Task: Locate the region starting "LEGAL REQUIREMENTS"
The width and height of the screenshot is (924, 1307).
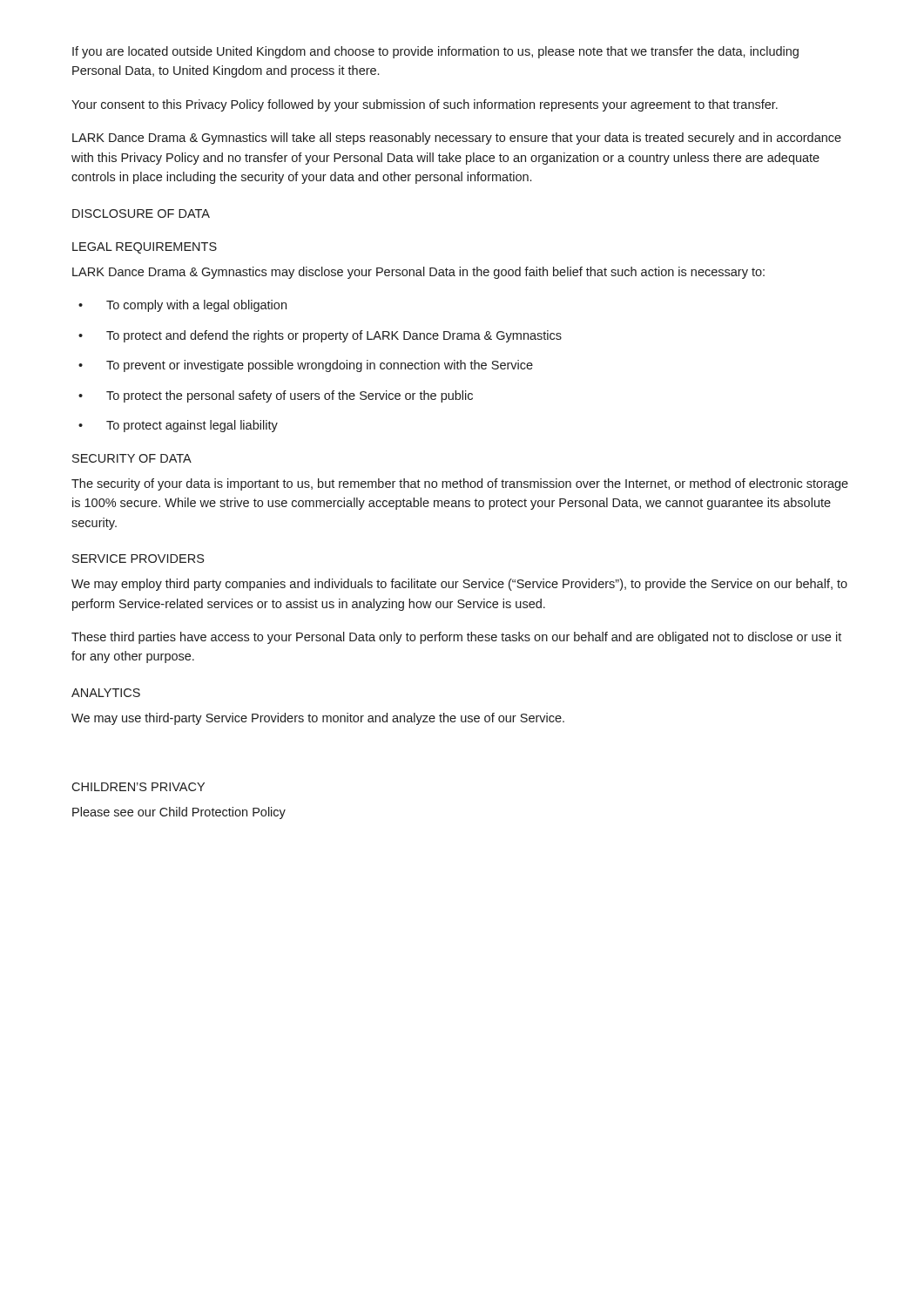Action: pyautogui.click(x=144, y=246)
